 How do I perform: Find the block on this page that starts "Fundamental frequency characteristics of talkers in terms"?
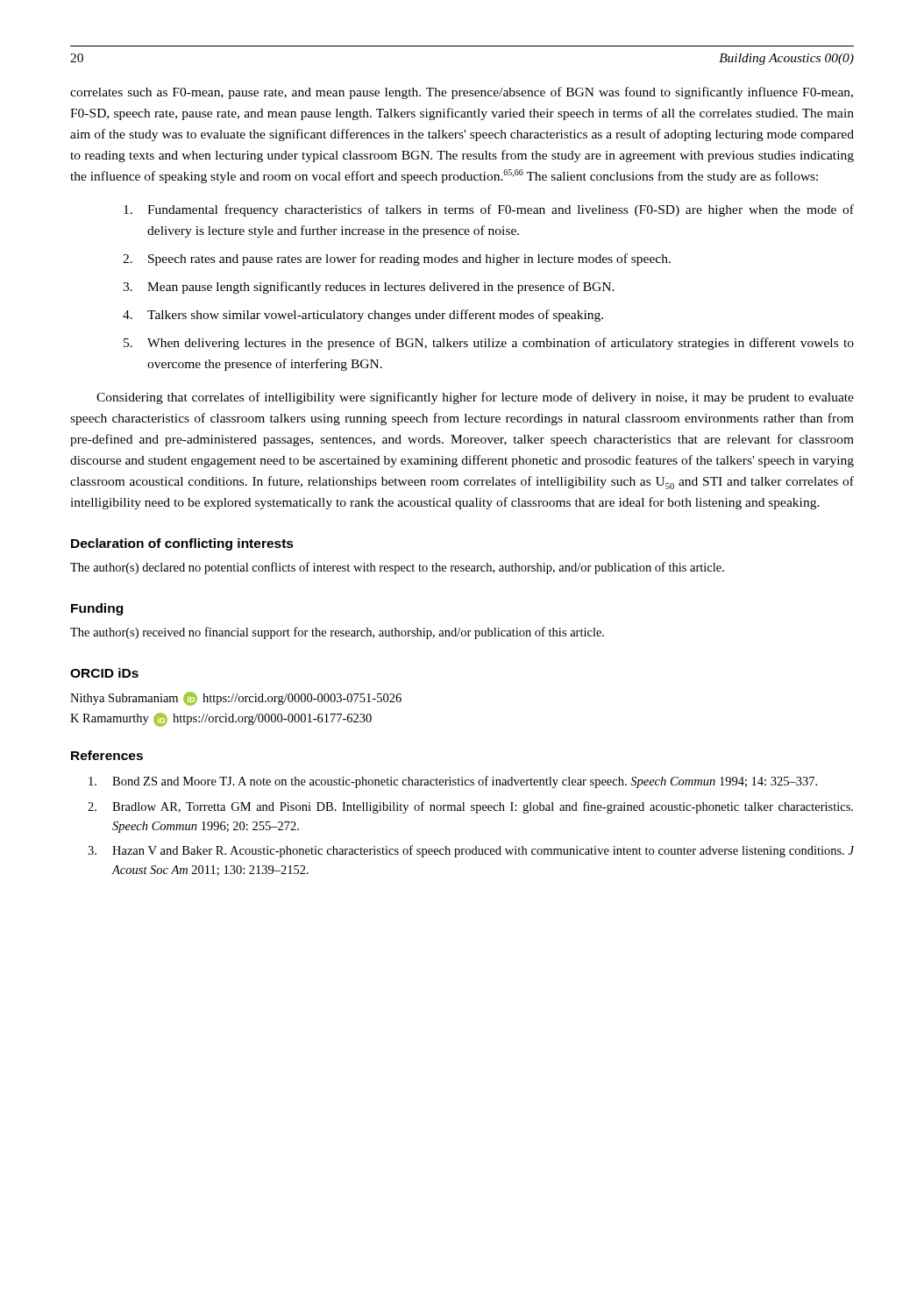[488, 220]
